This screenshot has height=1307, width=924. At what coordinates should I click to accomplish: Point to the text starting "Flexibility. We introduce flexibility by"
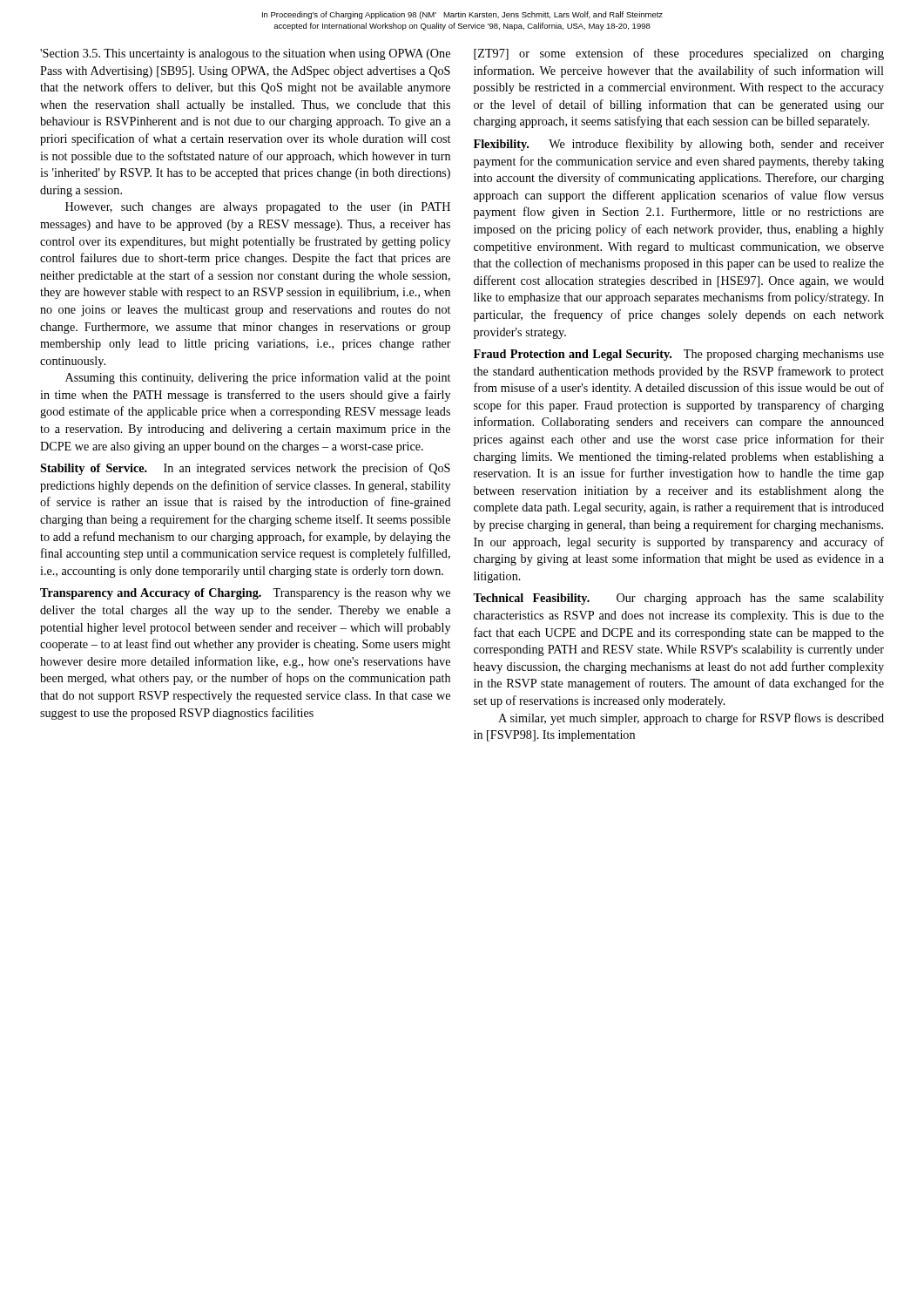click(x=679, y=238)
